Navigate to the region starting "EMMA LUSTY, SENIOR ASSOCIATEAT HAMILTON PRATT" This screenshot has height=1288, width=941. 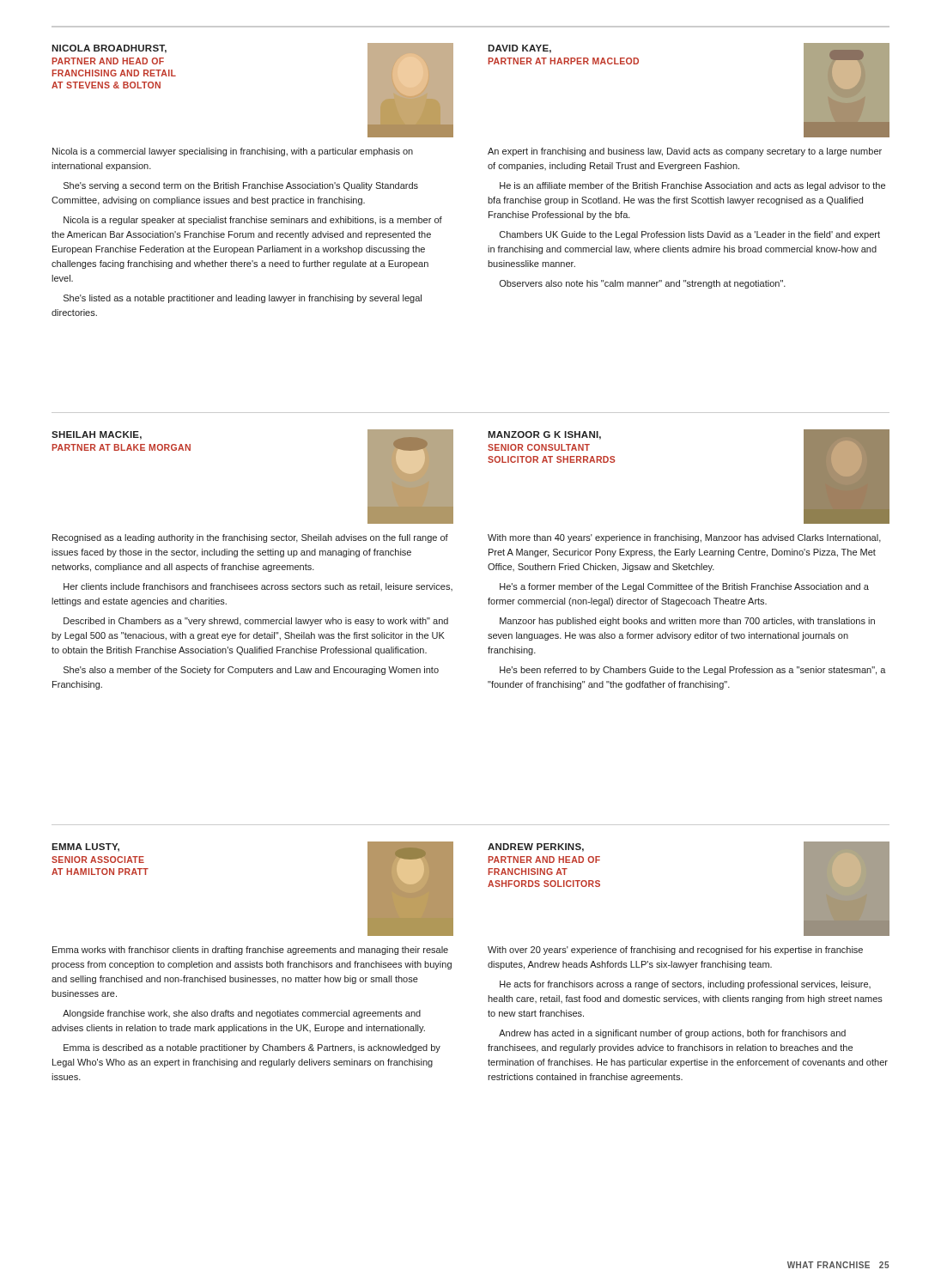[x=98, y=875]
